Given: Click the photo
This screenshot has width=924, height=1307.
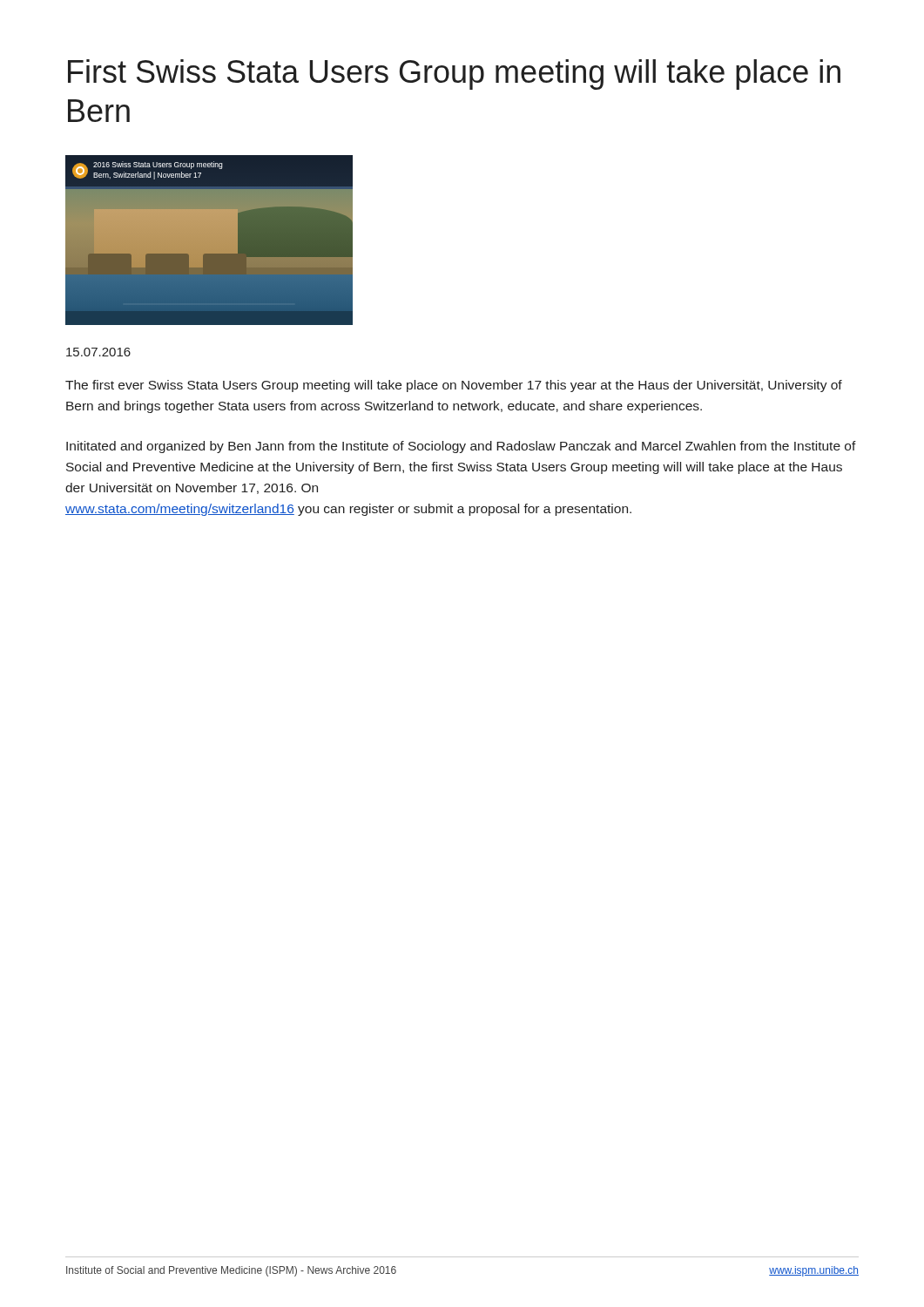Looking at the screenshot, I should click(x=209, y=240).
